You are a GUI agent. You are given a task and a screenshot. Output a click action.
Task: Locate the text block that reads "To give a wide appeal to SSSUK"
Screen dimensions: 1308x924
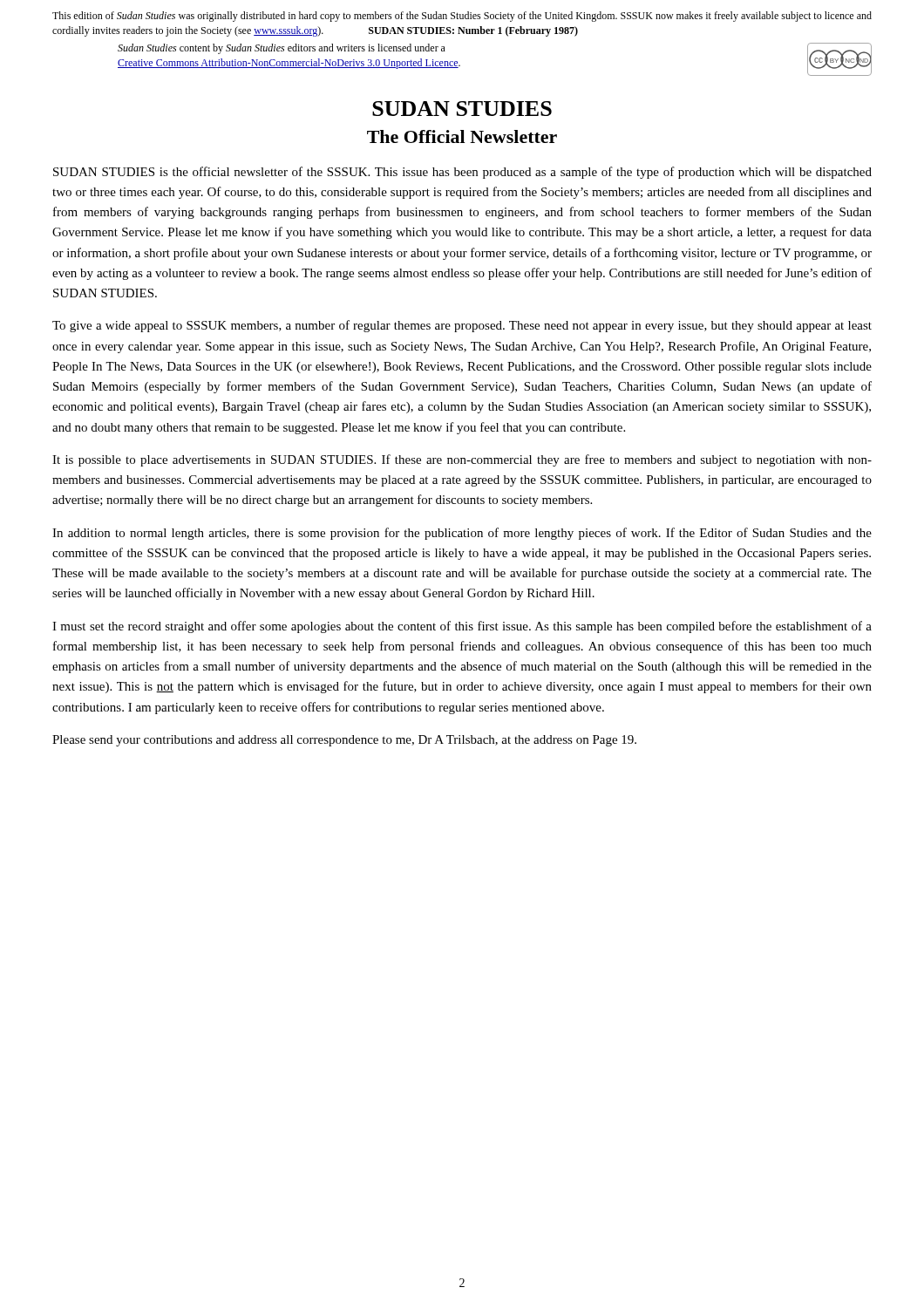click(x=462, y=376)
